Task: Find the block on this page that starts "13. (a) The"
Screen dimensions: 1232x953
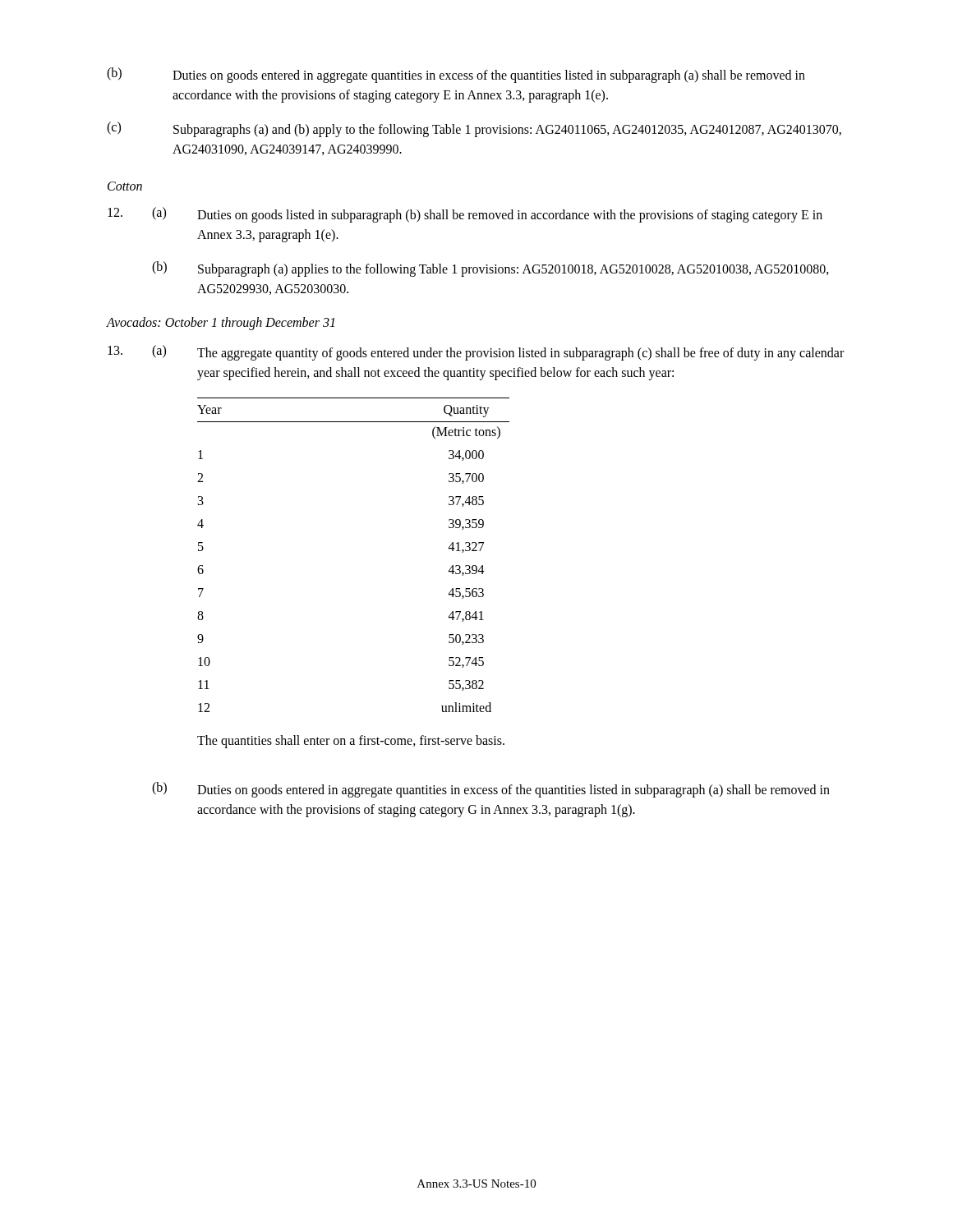Action: (476, 554)
